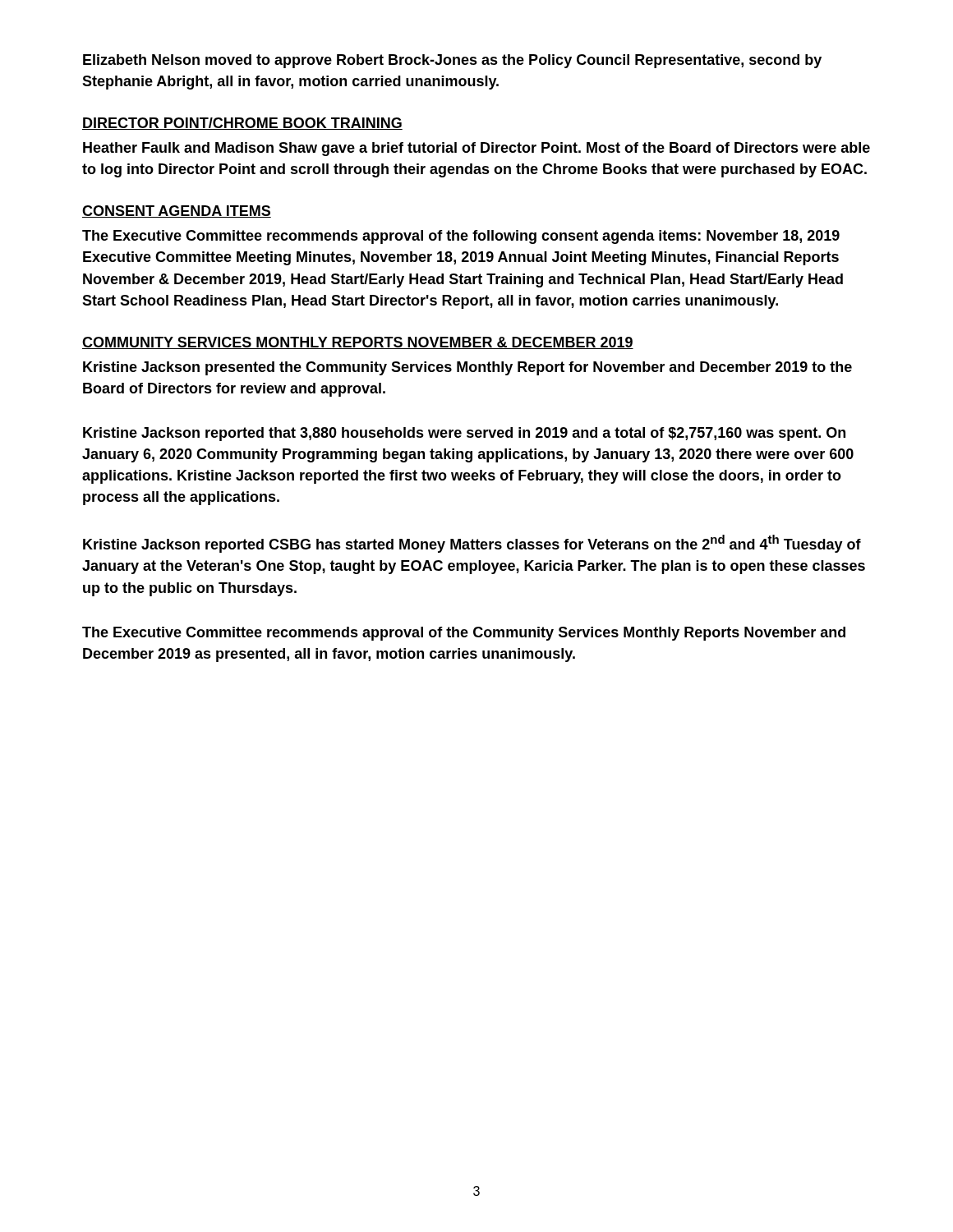The width and height of the screenshot is (953, 1232).
Task: Locate the text block that reads "Kristine Jackson presented the Community"
Action: (x=467, y=378)
